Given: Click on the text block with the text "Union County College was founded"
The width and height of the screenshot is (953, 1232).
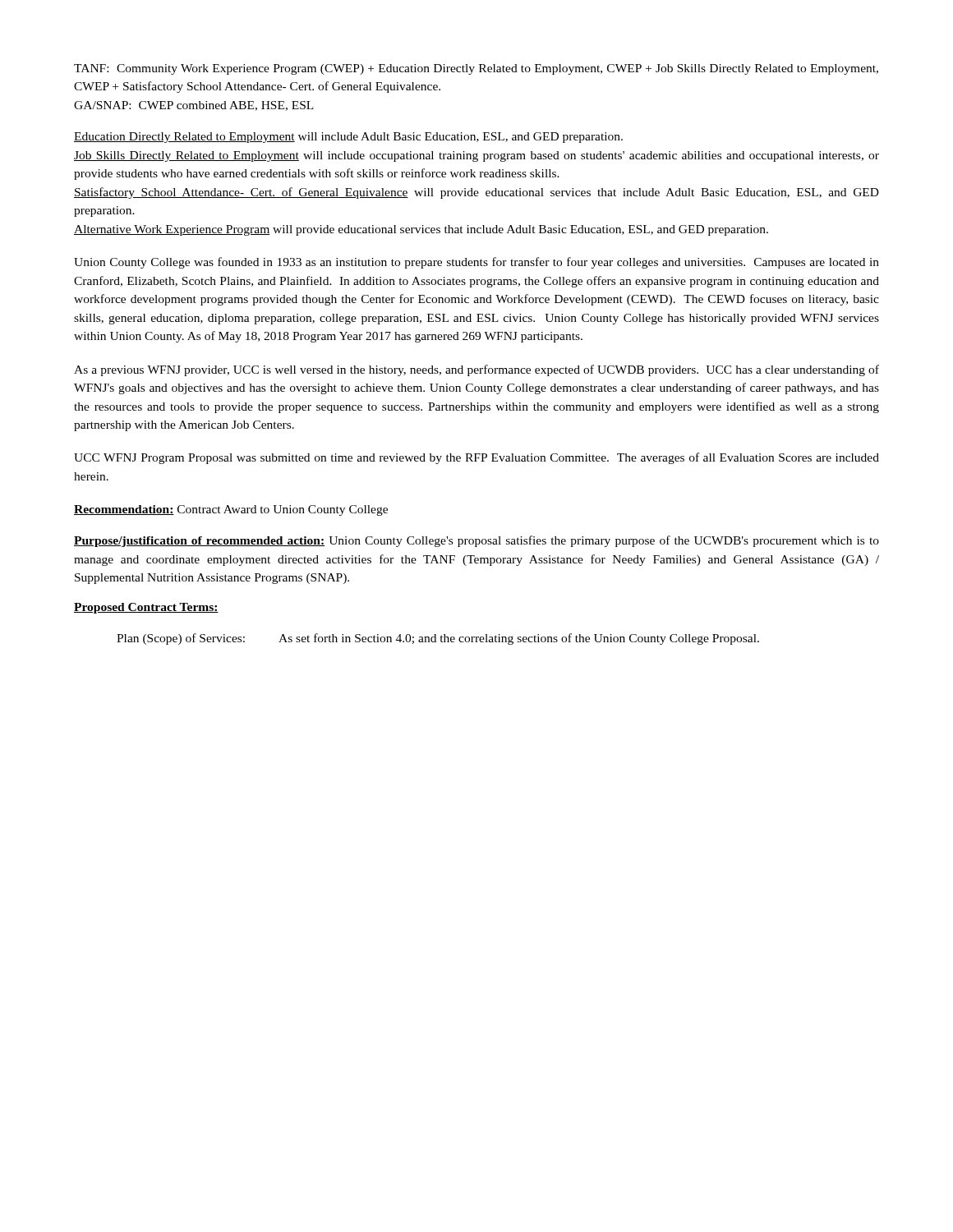Looking at the screenshot, I should point(476,299).
